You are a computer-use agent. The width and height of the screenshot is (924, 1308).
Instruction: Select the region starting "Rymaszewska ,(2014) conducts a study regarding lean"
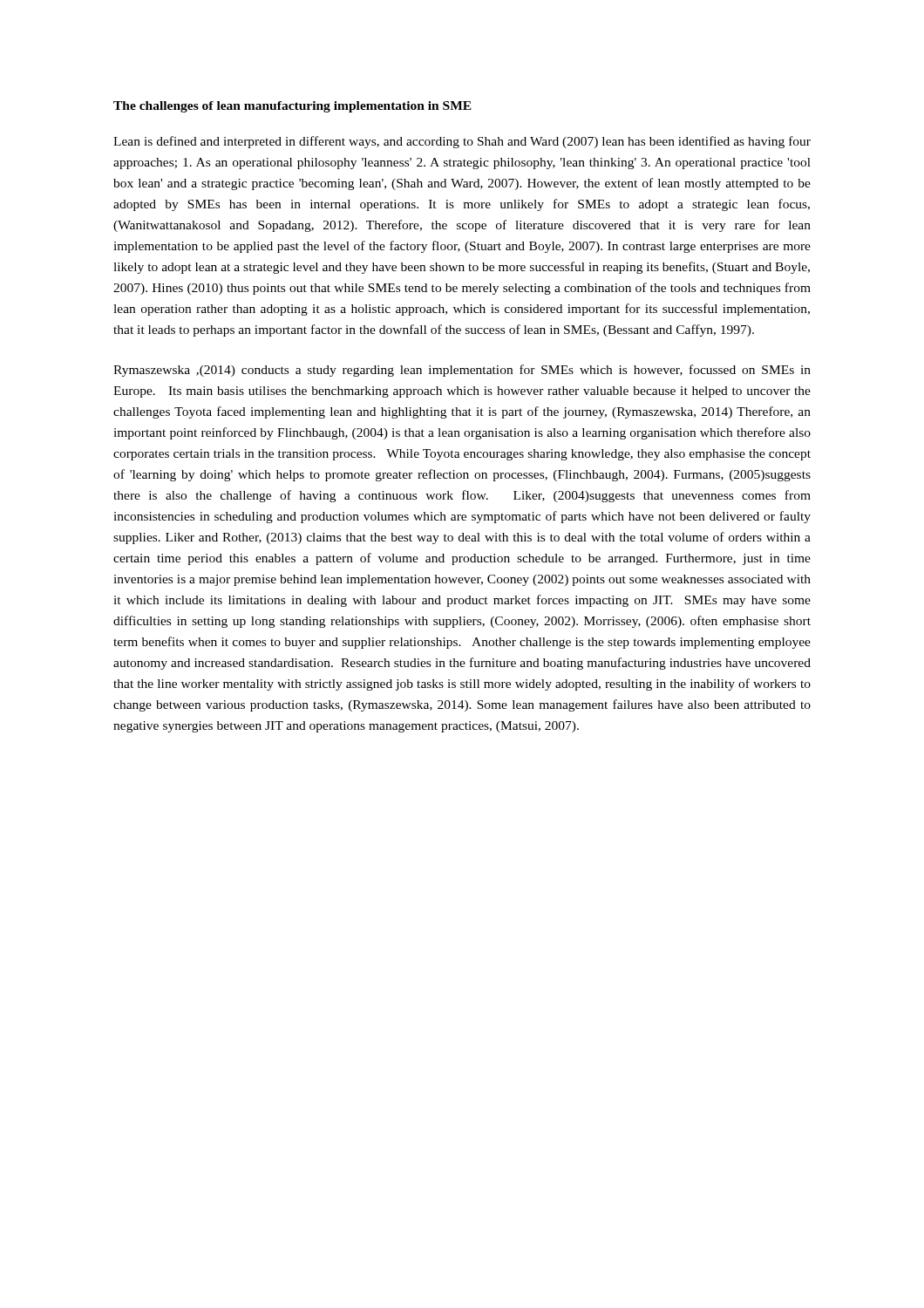point(462,547)
